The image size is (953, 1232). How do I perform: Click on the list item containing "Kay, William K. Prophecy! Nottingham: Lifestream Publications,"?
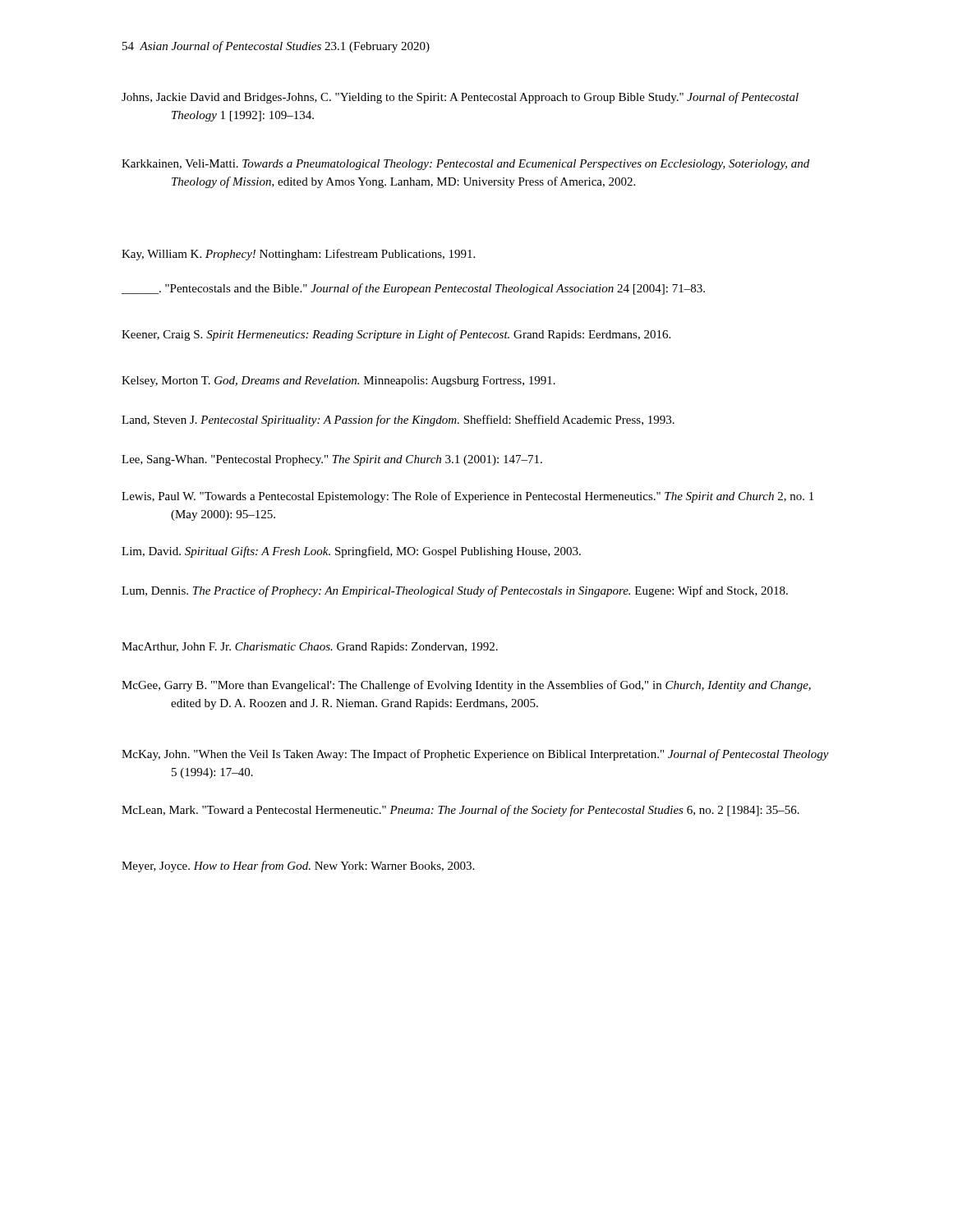tap(299, 254)
